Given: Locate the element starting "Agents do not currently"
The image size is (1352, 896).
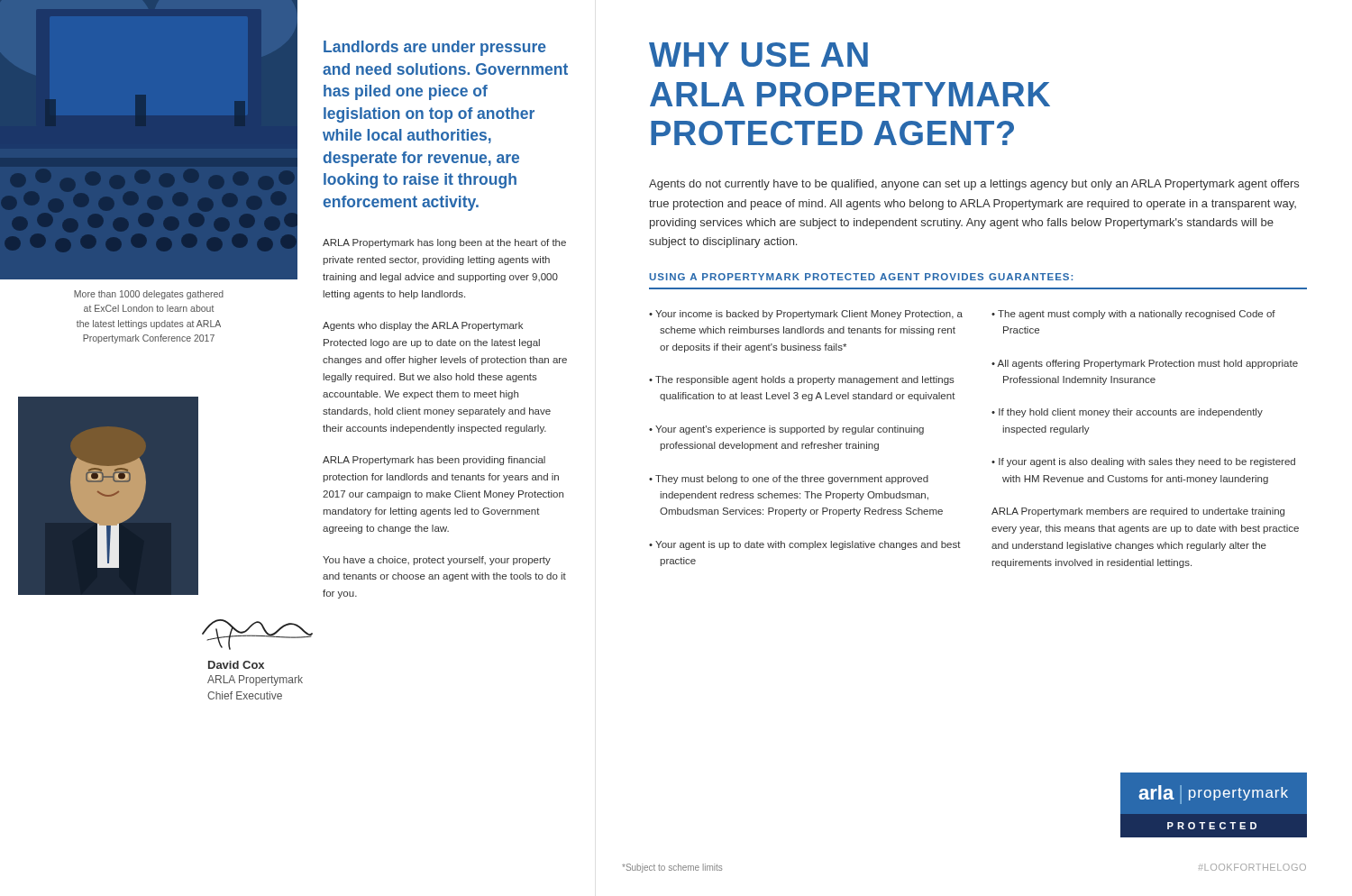Looking at the screenshot, I should click(x=974, y=212).
